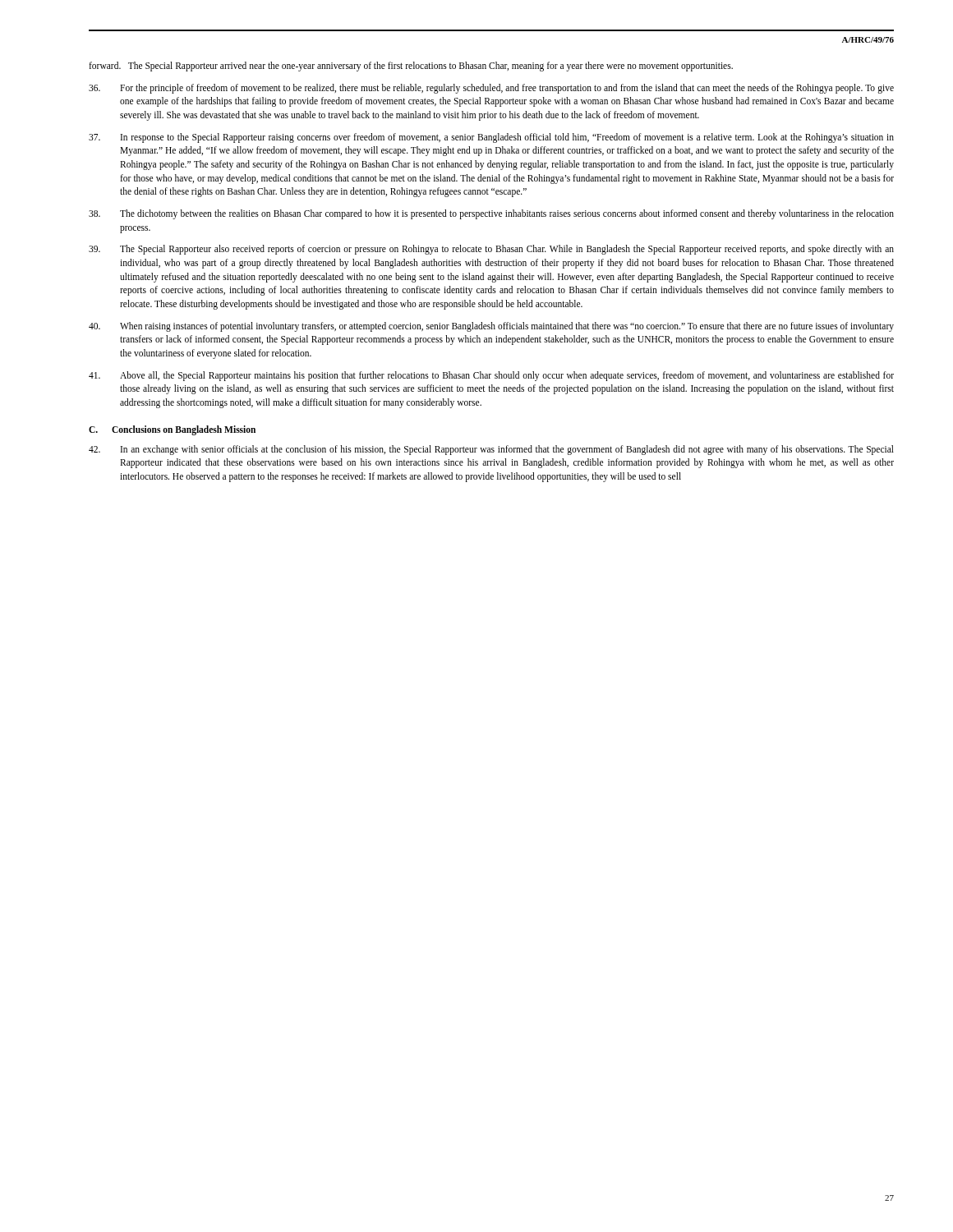Find the region starting "The dichotomy between the realities on"
The width and height of the screenshot is (953, 1232).
491,221
